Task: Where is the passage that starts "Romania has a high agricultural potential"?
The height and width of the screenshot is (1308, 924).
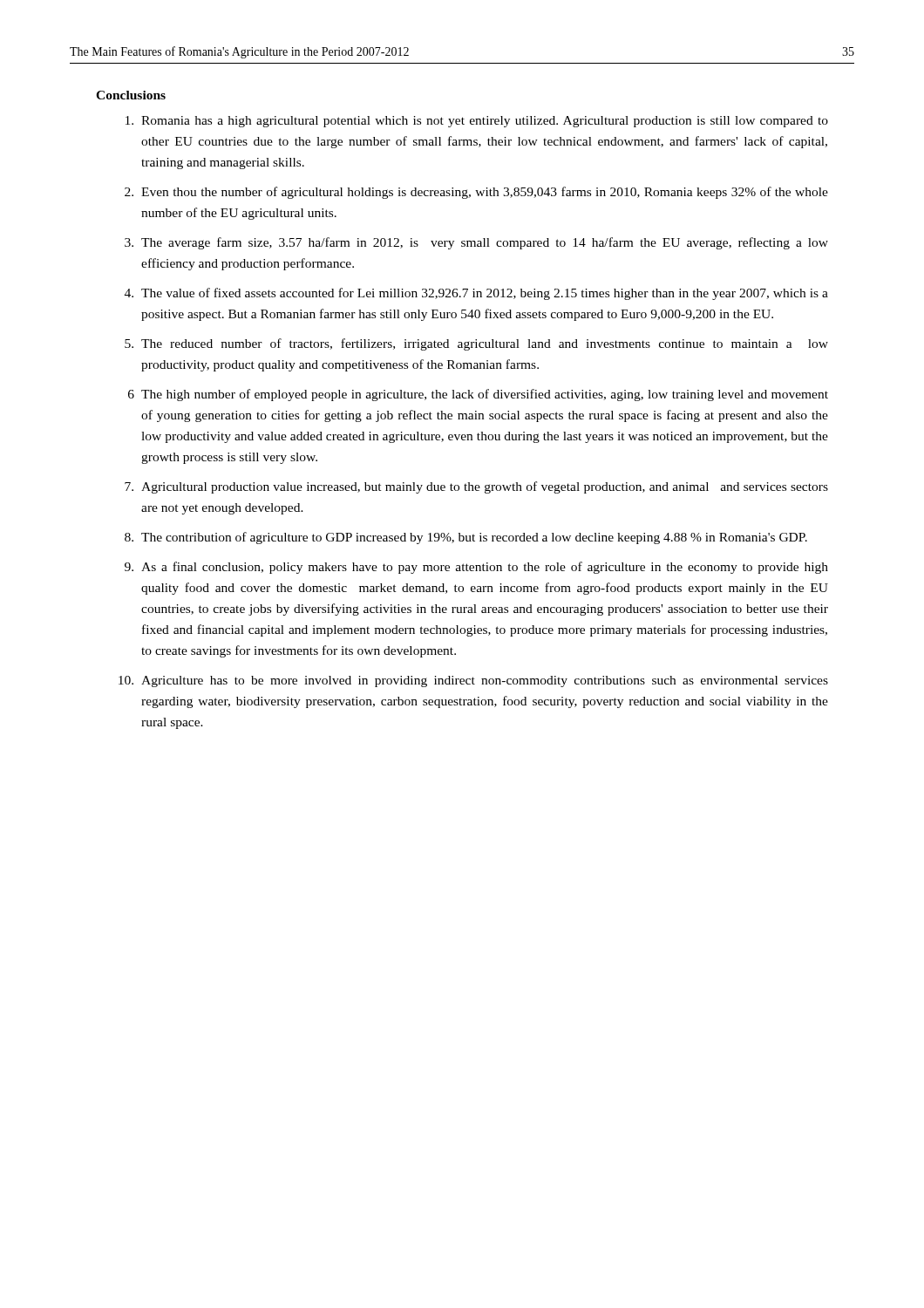Action: [x=462, y=141]
